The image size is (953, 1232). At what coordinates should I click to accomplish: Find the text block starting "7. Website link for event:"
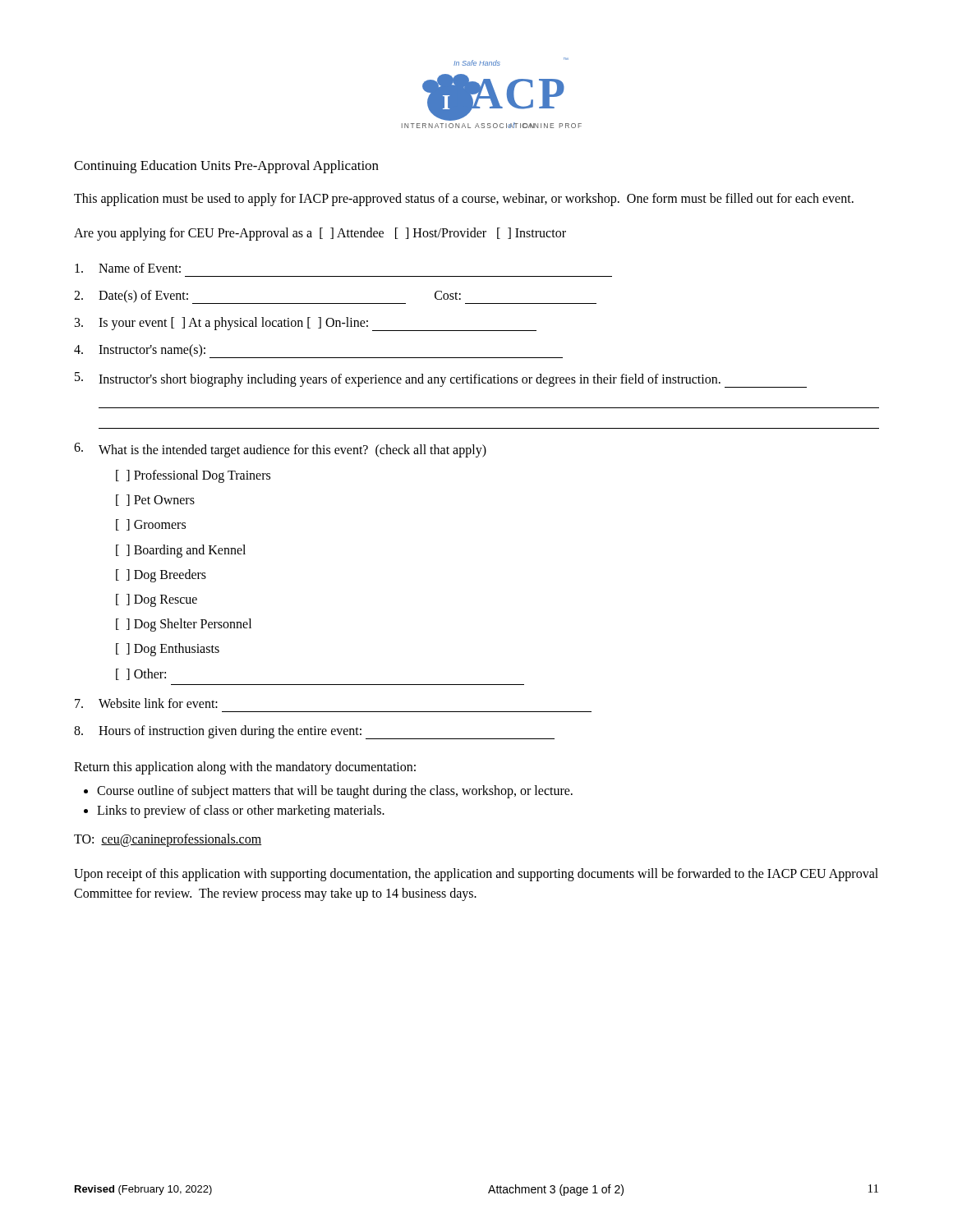(x=333, y=704)
